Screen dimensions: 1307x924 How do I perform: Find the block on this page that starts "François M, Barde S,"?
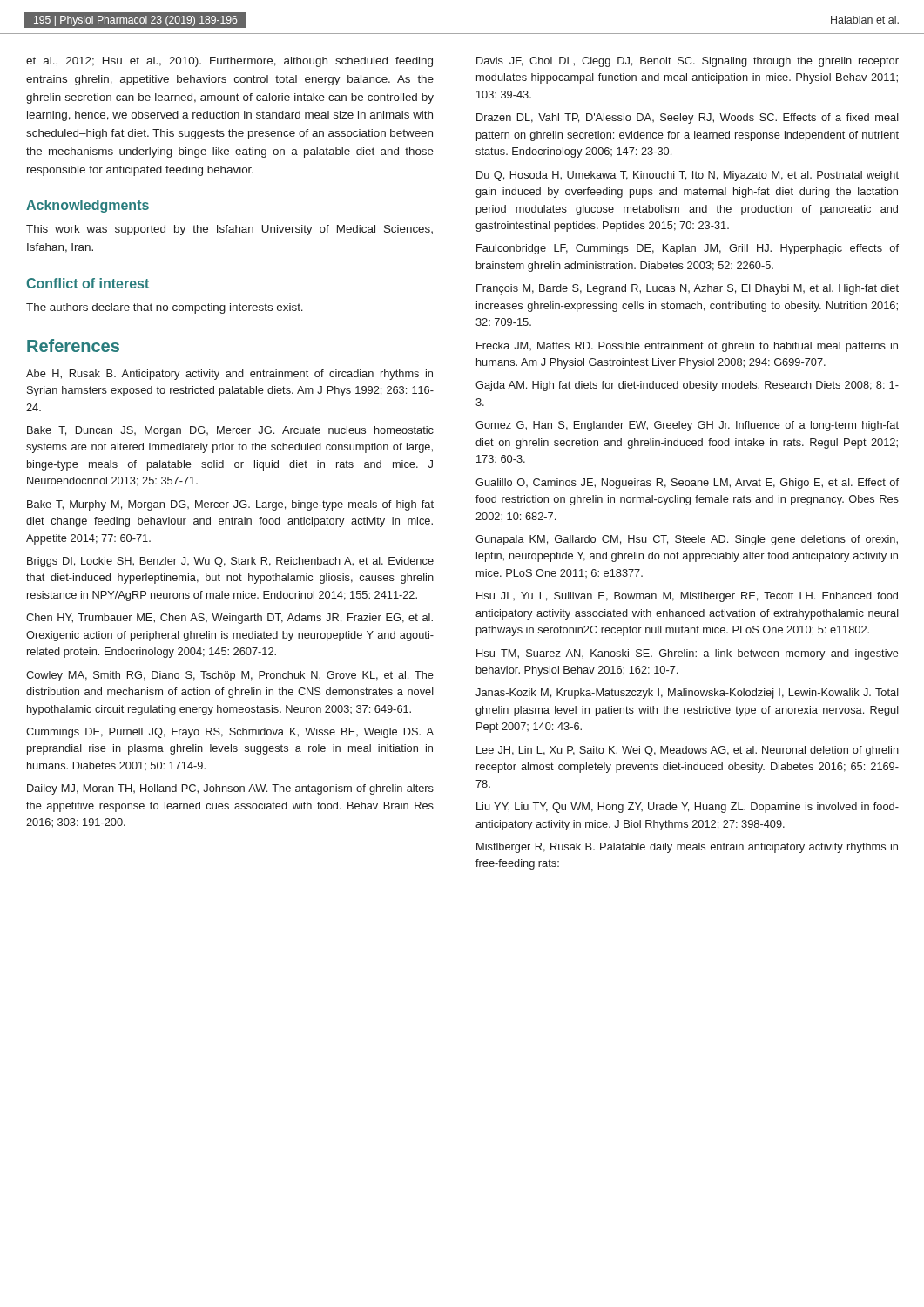point(687,305)
